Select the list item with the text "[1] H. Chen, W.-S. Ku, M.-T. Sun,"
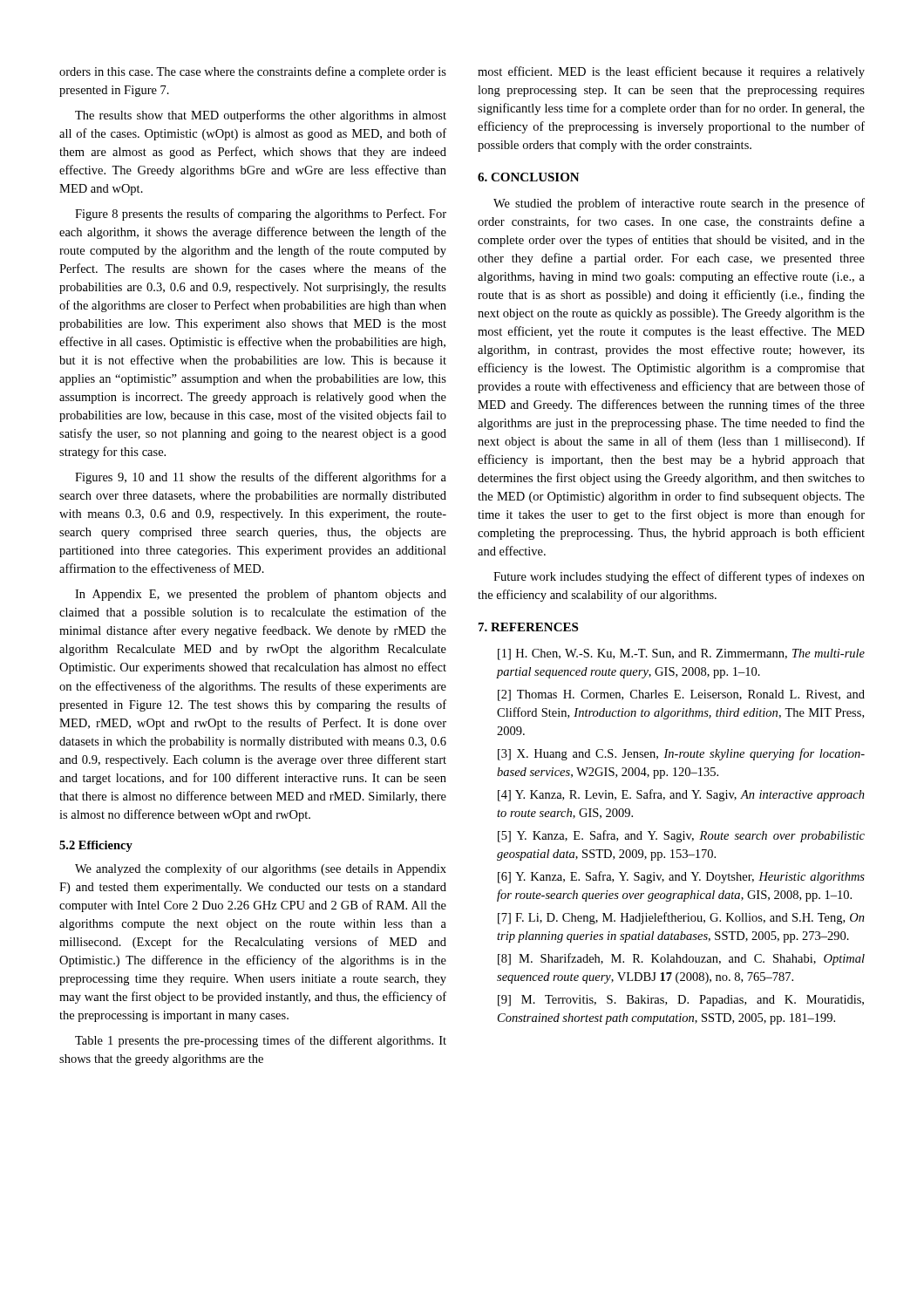924x1308 pixels. [x=671, y=663]
